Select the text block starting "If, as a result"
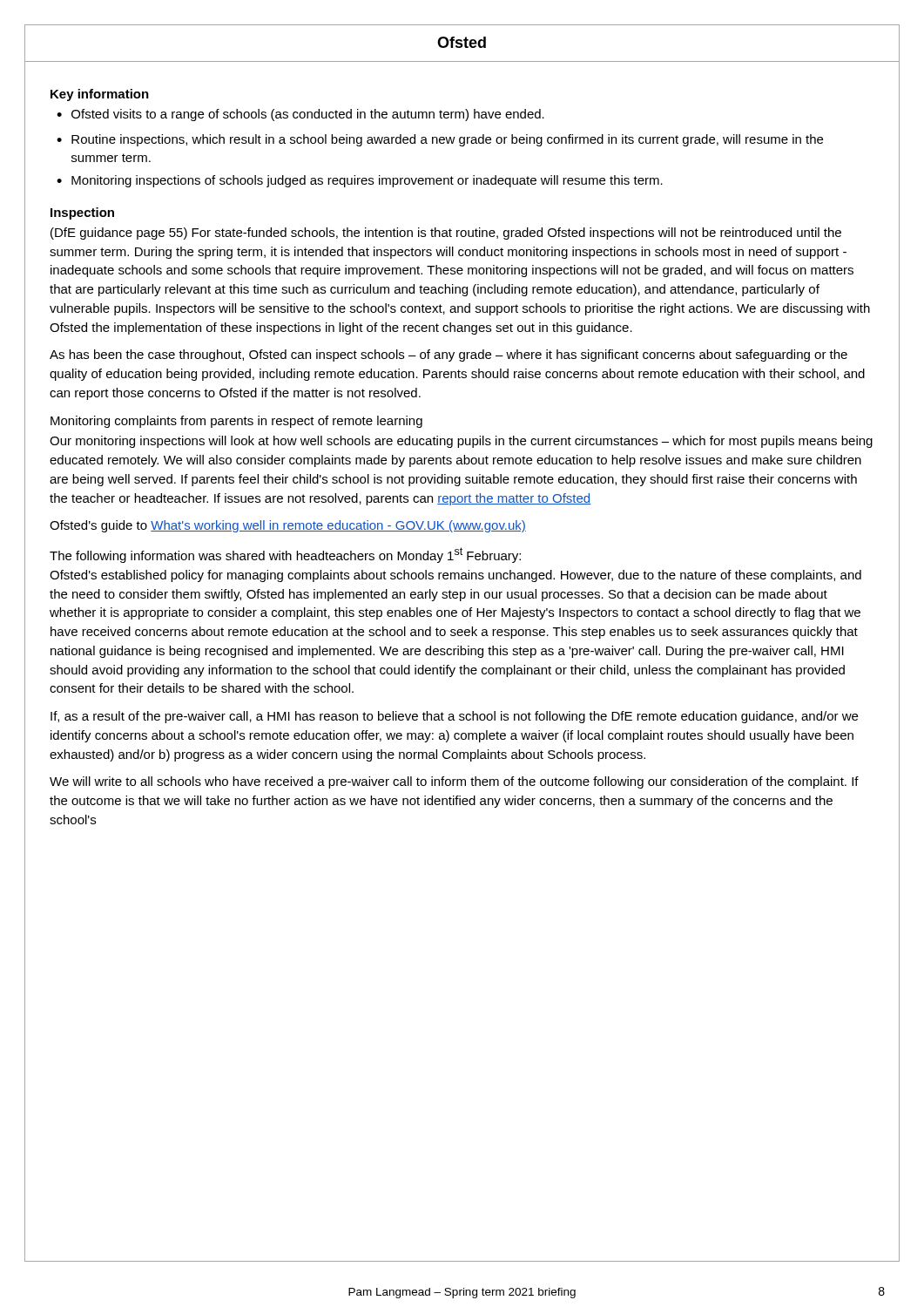924x1307 pixels. point(454,735)
